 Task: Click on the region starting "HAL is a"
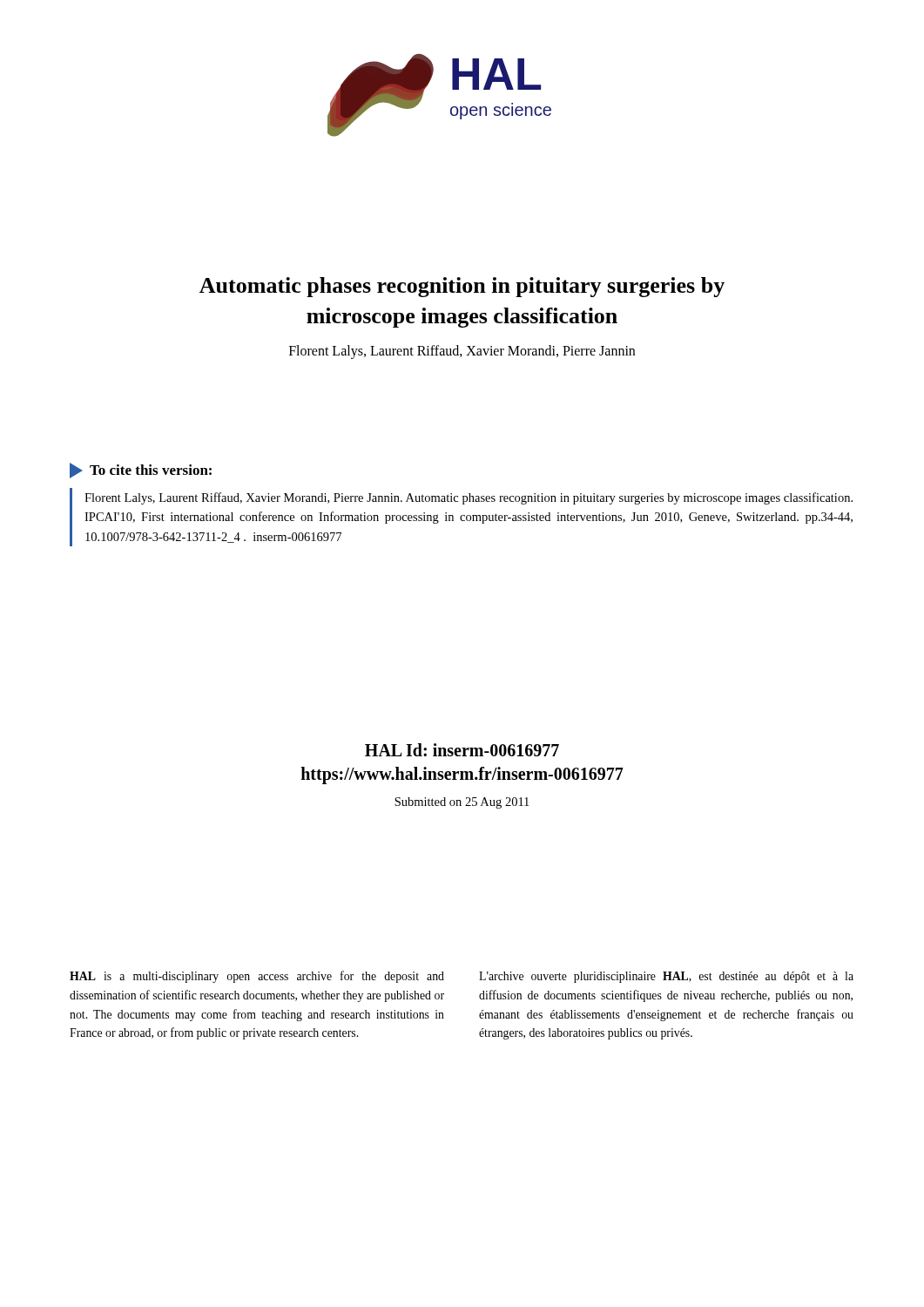coord(257,1005)
